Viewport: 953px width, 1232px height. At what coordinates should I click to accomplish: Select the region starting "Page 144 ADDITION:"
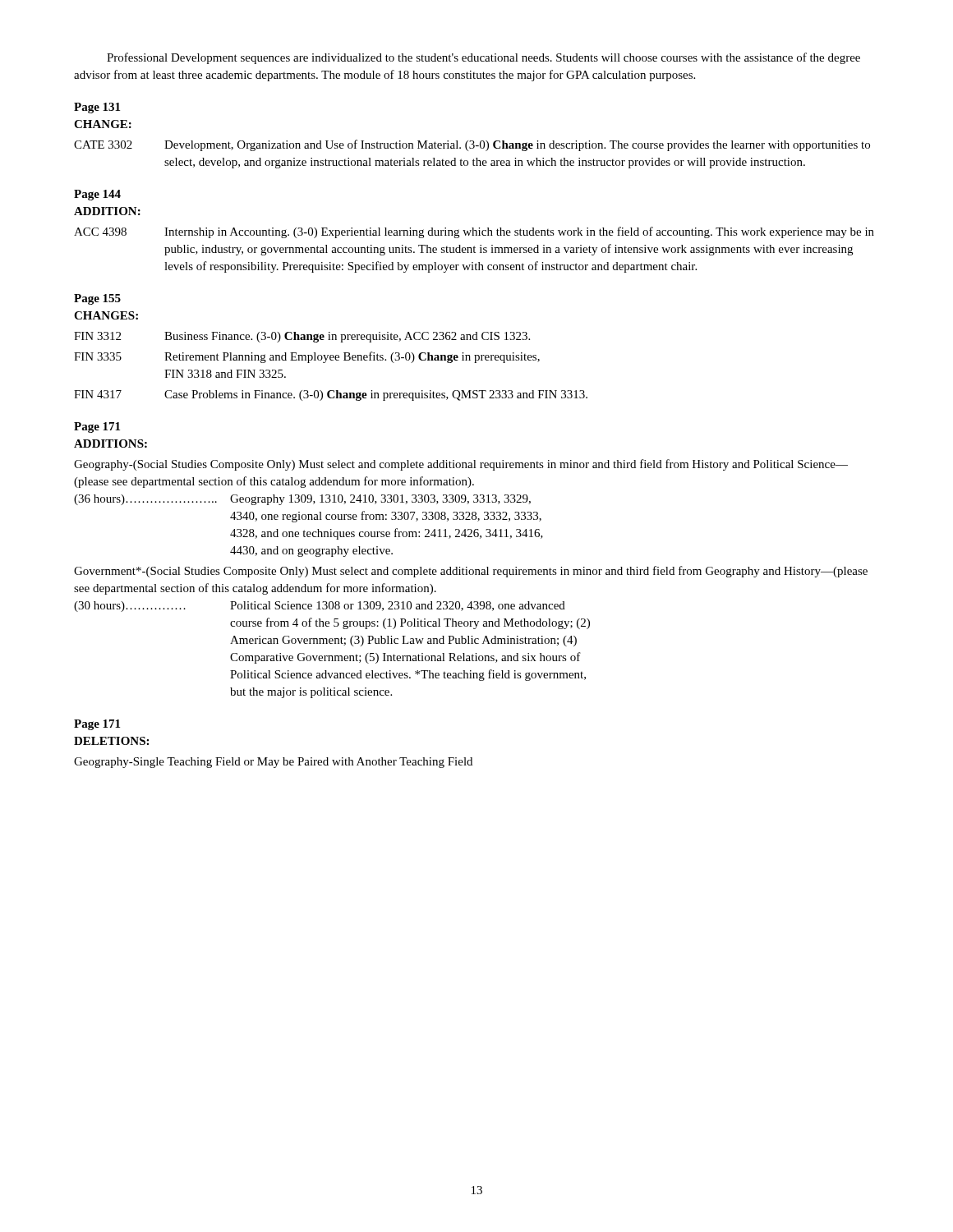pyautogui.click(x=107, y=203)
